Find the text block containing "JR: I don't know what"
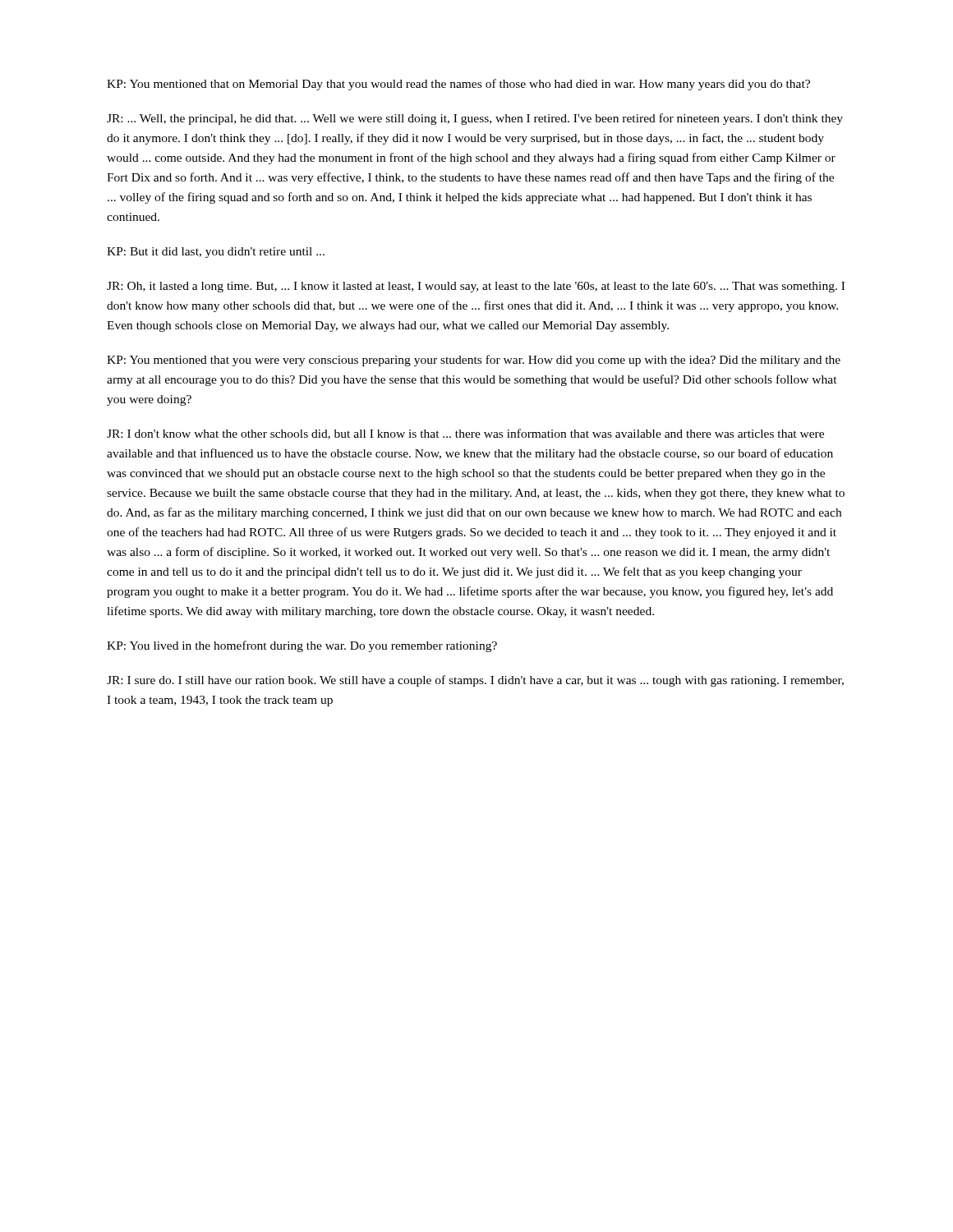The width and height of the screenshot is (953, 1232). coord(476,522)
